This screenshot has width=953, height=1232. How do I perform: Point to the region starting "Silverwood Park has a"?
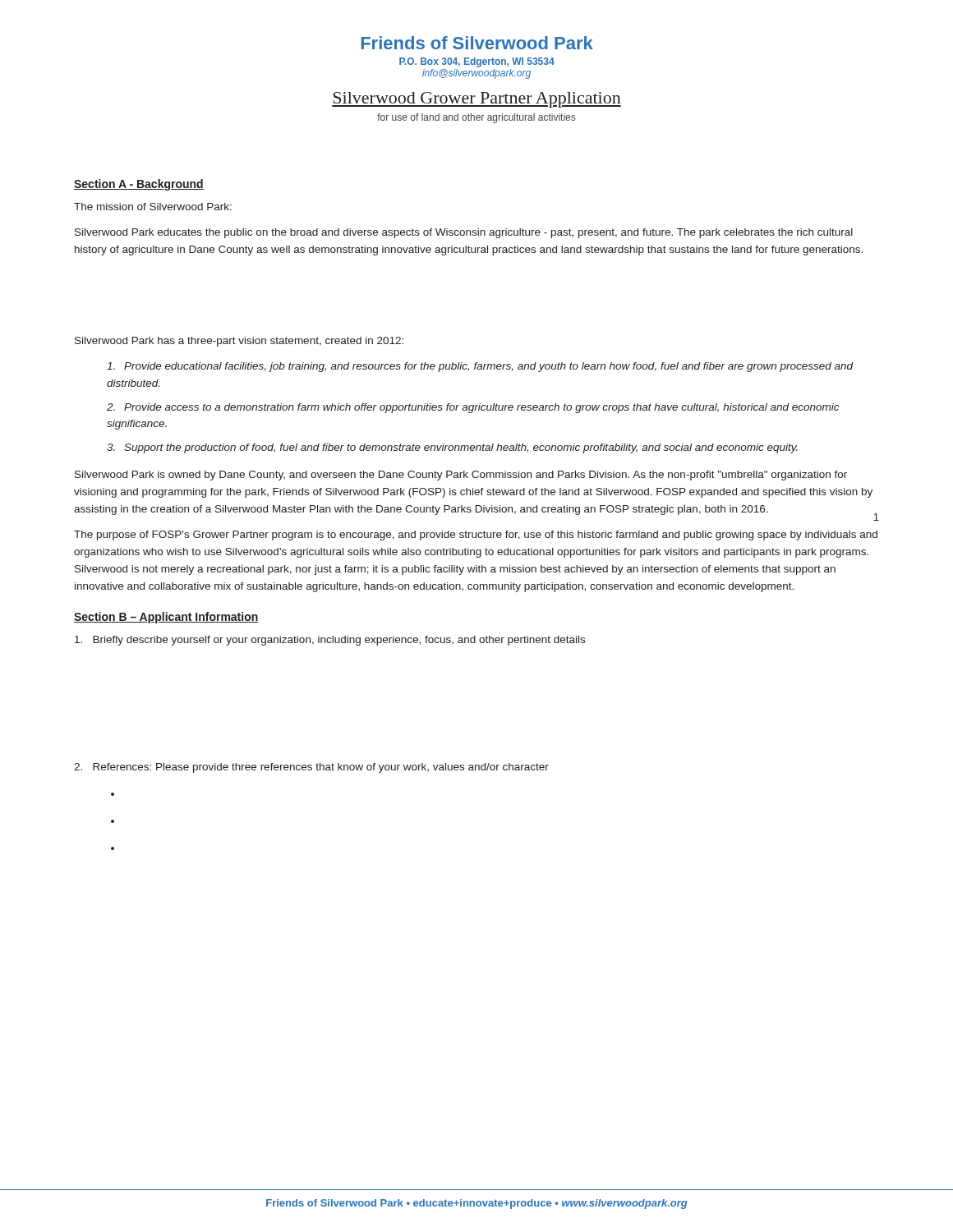[239, 340]
